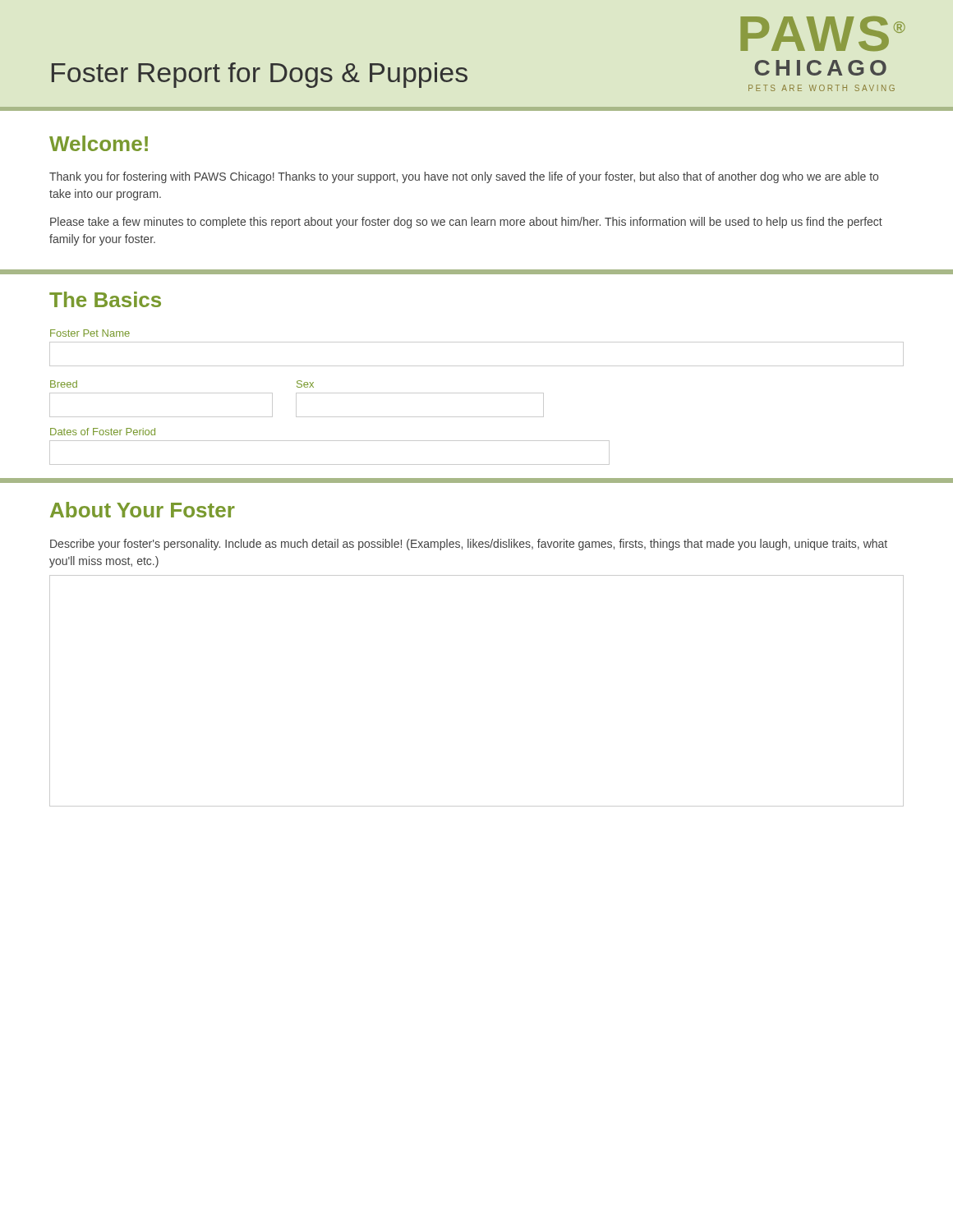The image size is (953, 1232).
Task: Click on the text that says "Dates of Foster Period"
Action: click(x=103, y=432)
